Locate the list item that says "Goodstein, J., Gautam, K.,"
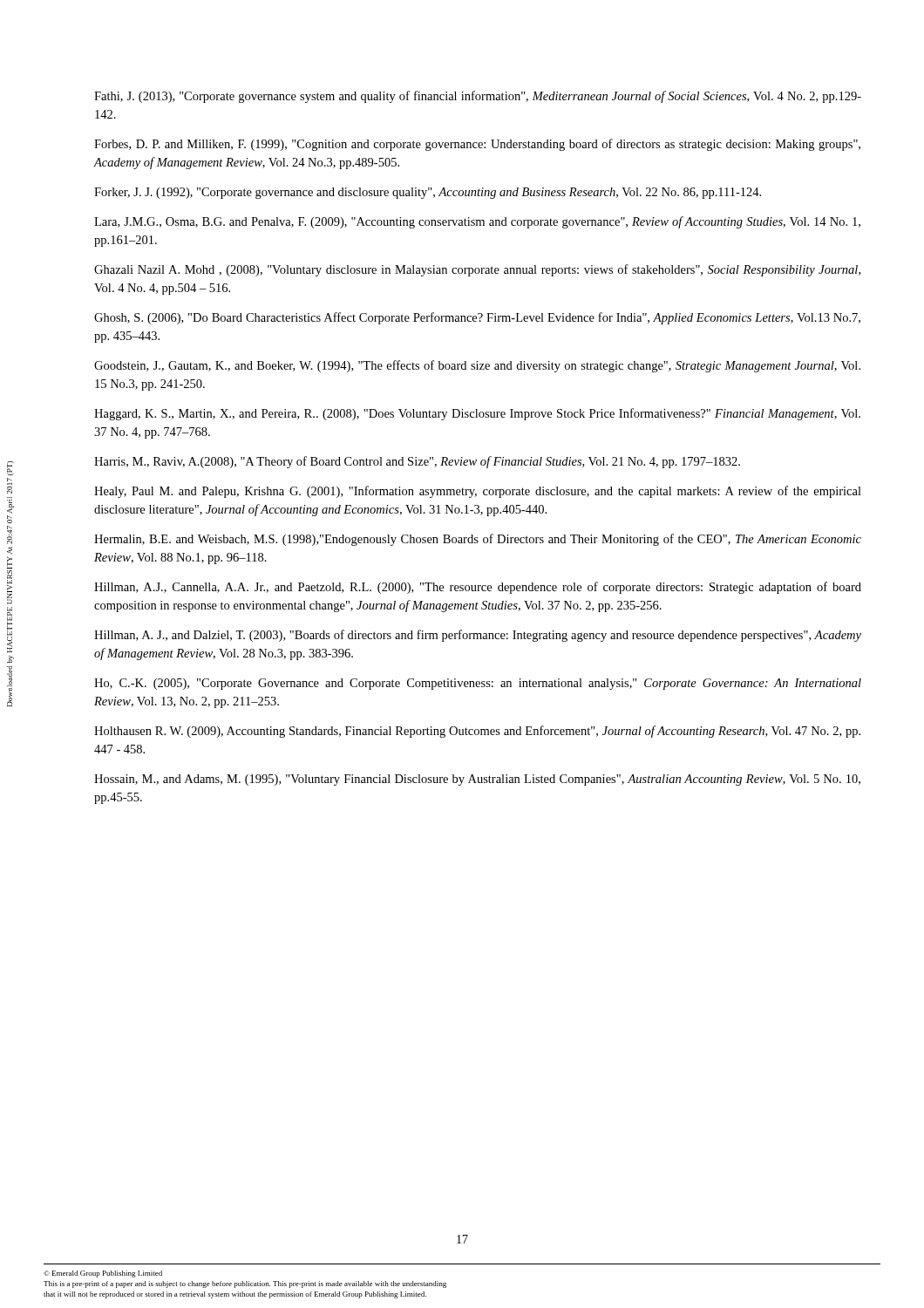The width and height of the screenshot is (924, 1308). pyautogui.click(x=478, y=375)
